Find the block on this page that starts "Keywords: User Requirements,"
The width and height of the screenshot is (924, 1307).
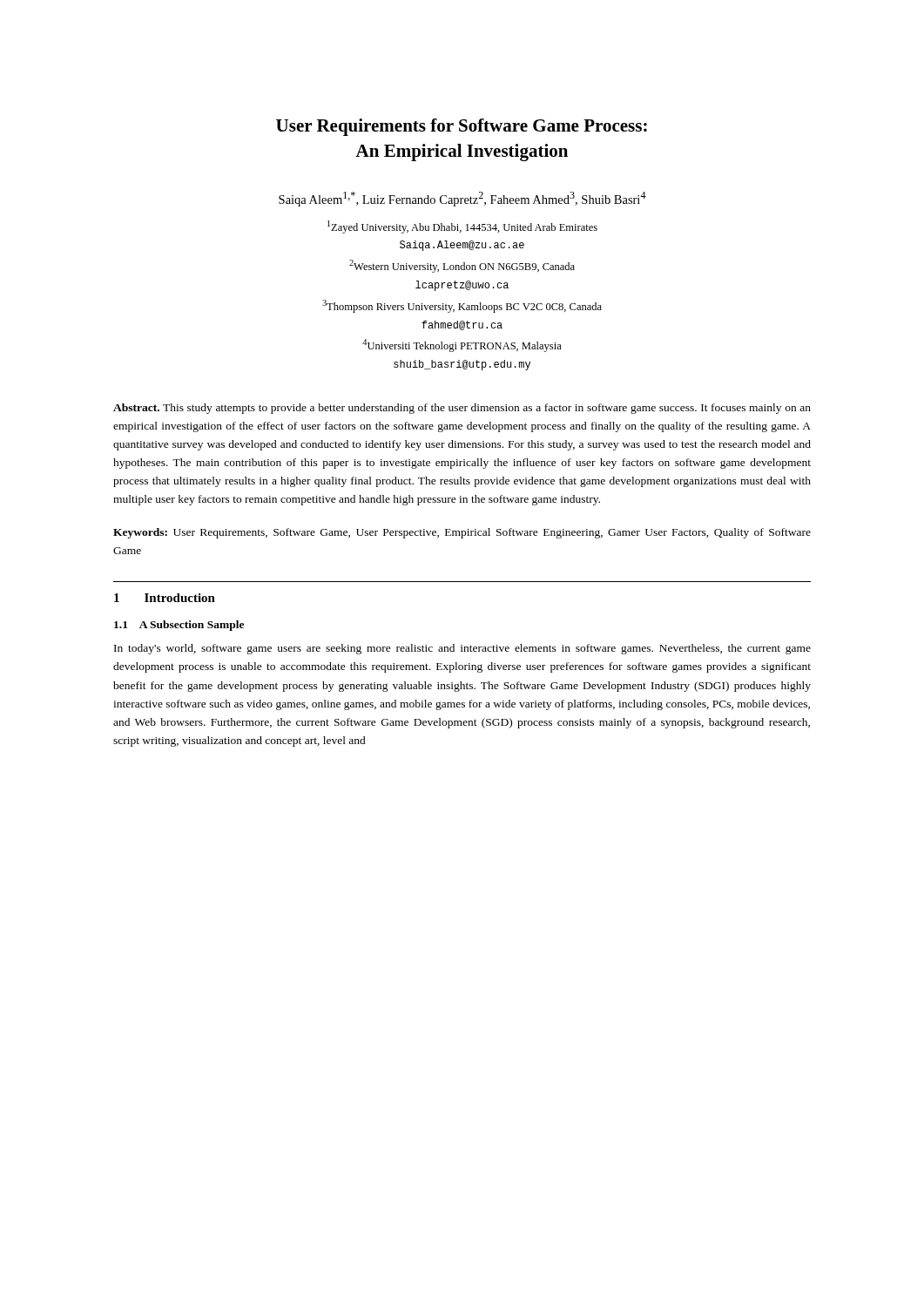(462, 541)
